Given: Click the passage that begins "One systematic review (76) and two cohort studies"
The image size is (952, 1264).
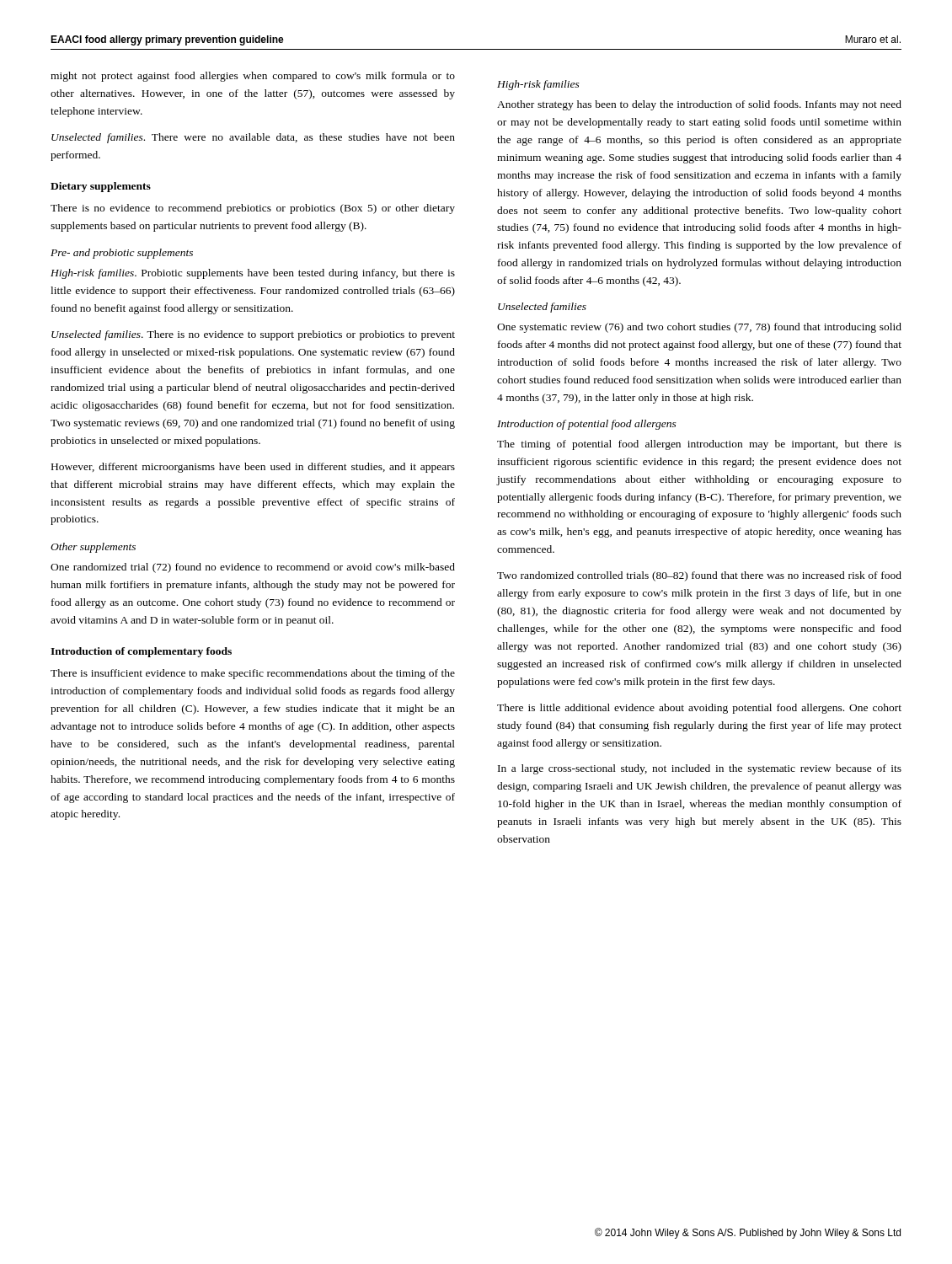Looking at the screenshot, I should coord(699,362).
